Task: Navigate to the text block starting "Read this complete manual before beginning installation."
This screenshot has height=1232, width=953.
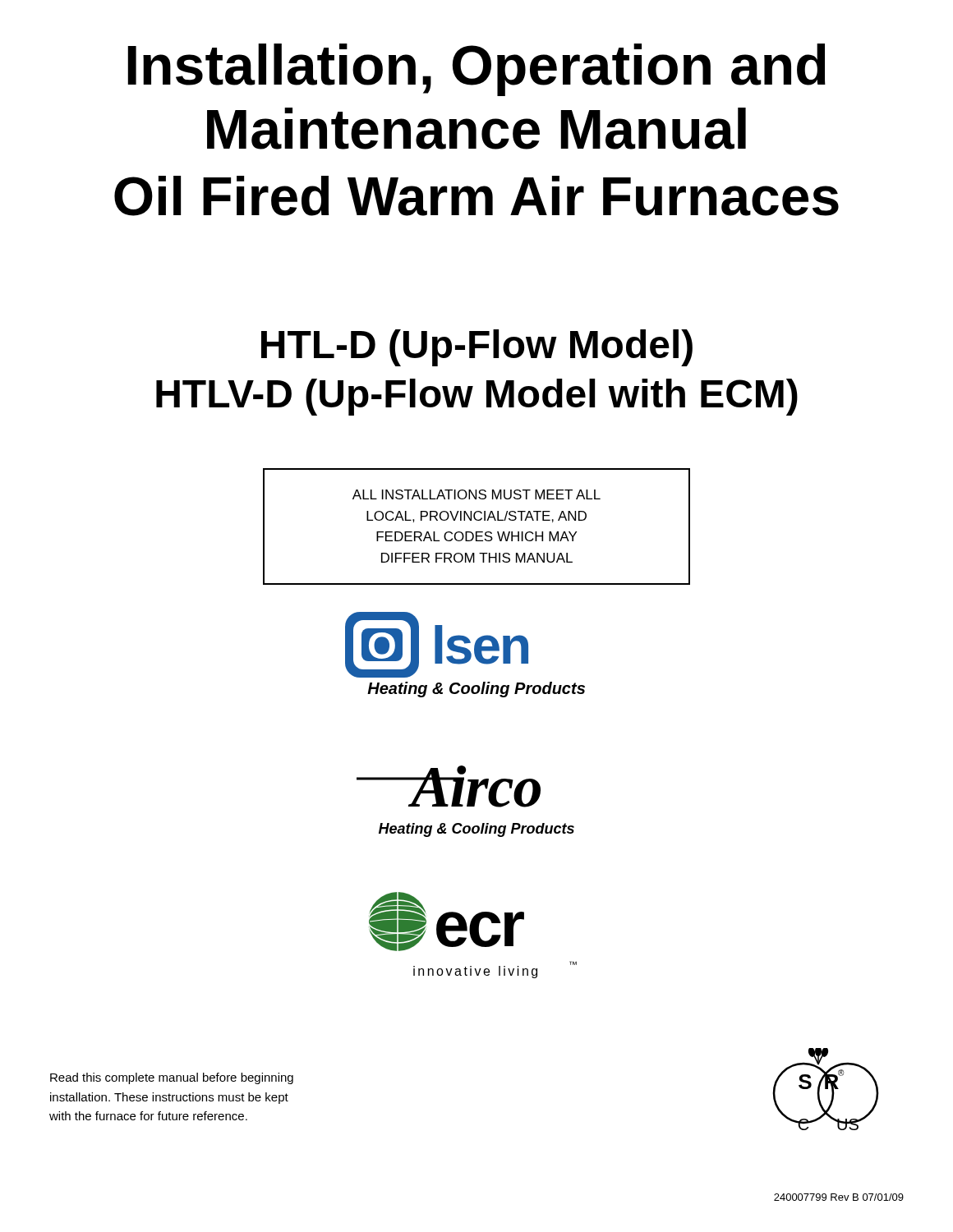Action: (172, 1096)
